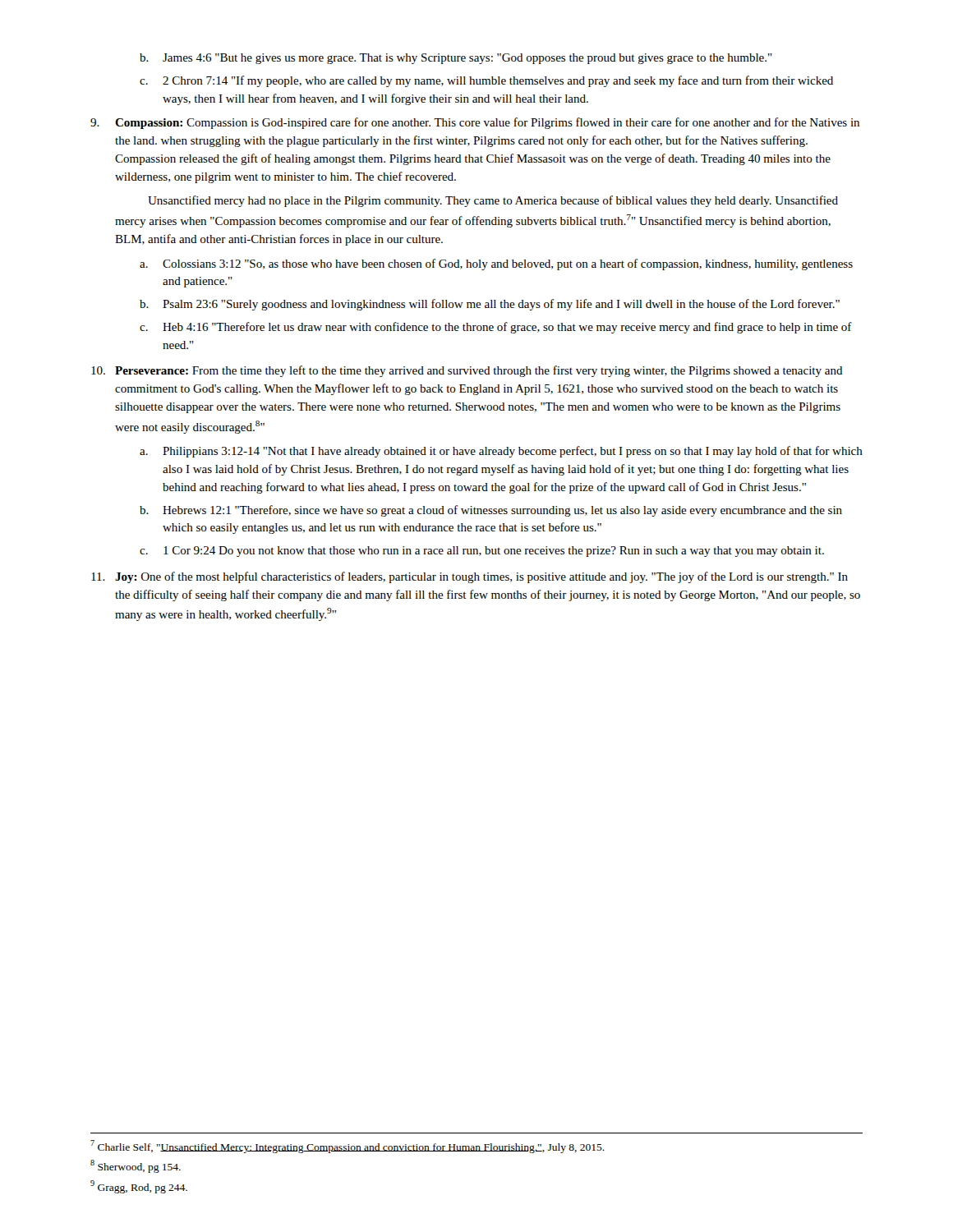Select the list item with the text "11. Joy: One of"
The height and width of the screenshot is (1232, 953).
[x=476, y=596]
